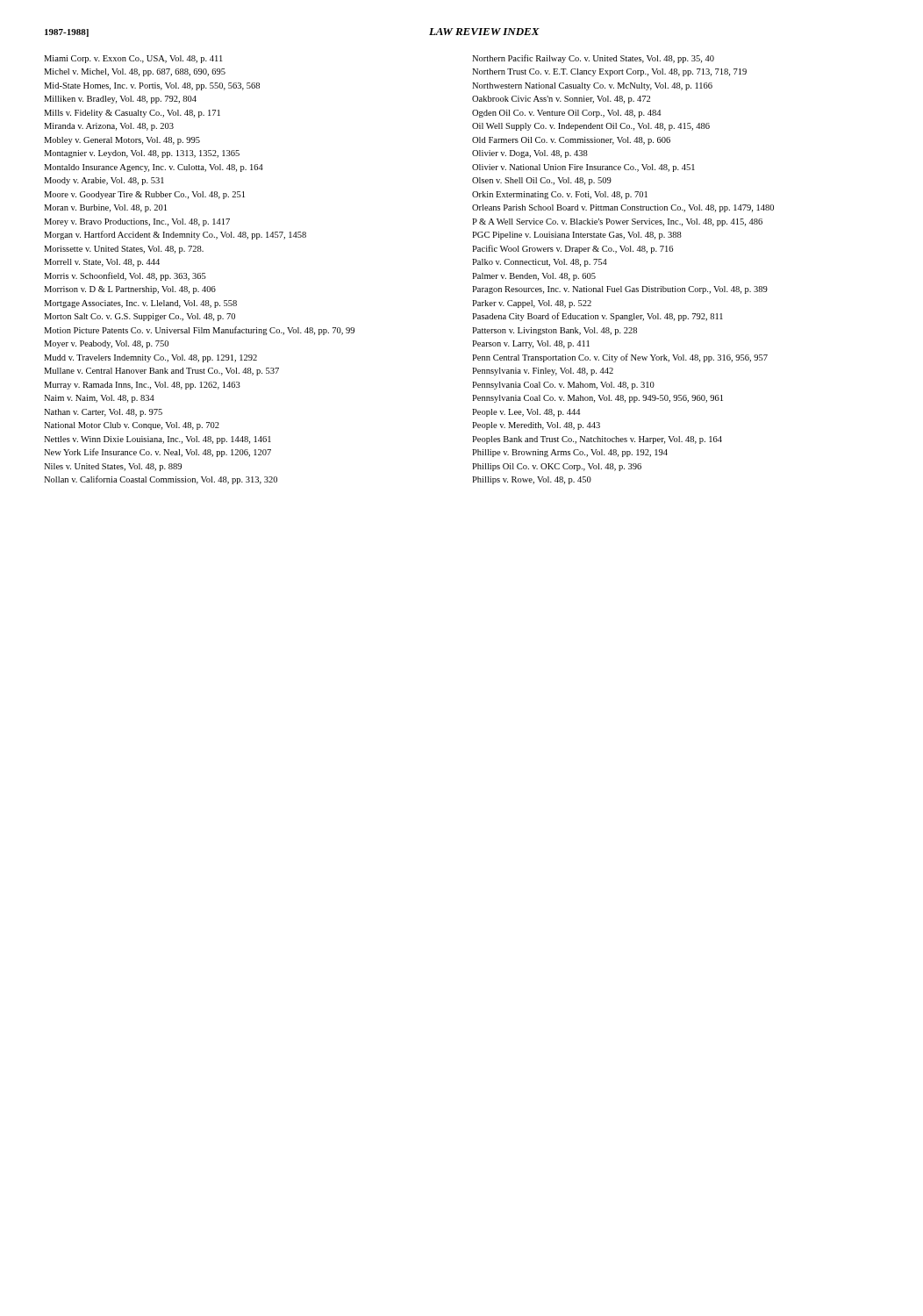Click on the passage starting "Patterson v. Livingston Bank, Vol. 48, p. 228"
This screenshot has width=923, height=1316.
[555, 330]
